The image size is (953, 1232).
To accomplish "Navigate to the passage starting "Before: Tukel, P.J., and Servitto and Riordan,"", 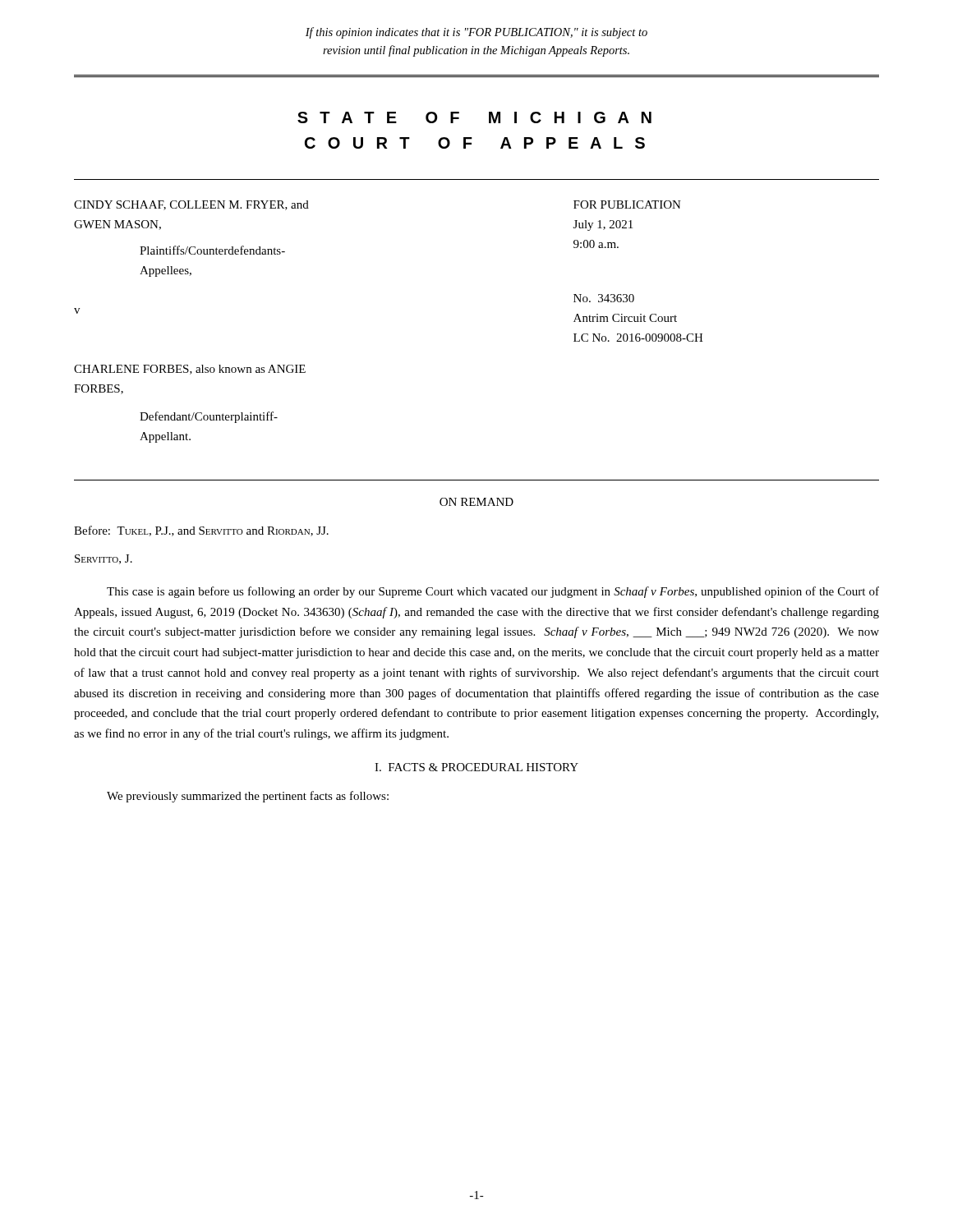I will 202,531.
